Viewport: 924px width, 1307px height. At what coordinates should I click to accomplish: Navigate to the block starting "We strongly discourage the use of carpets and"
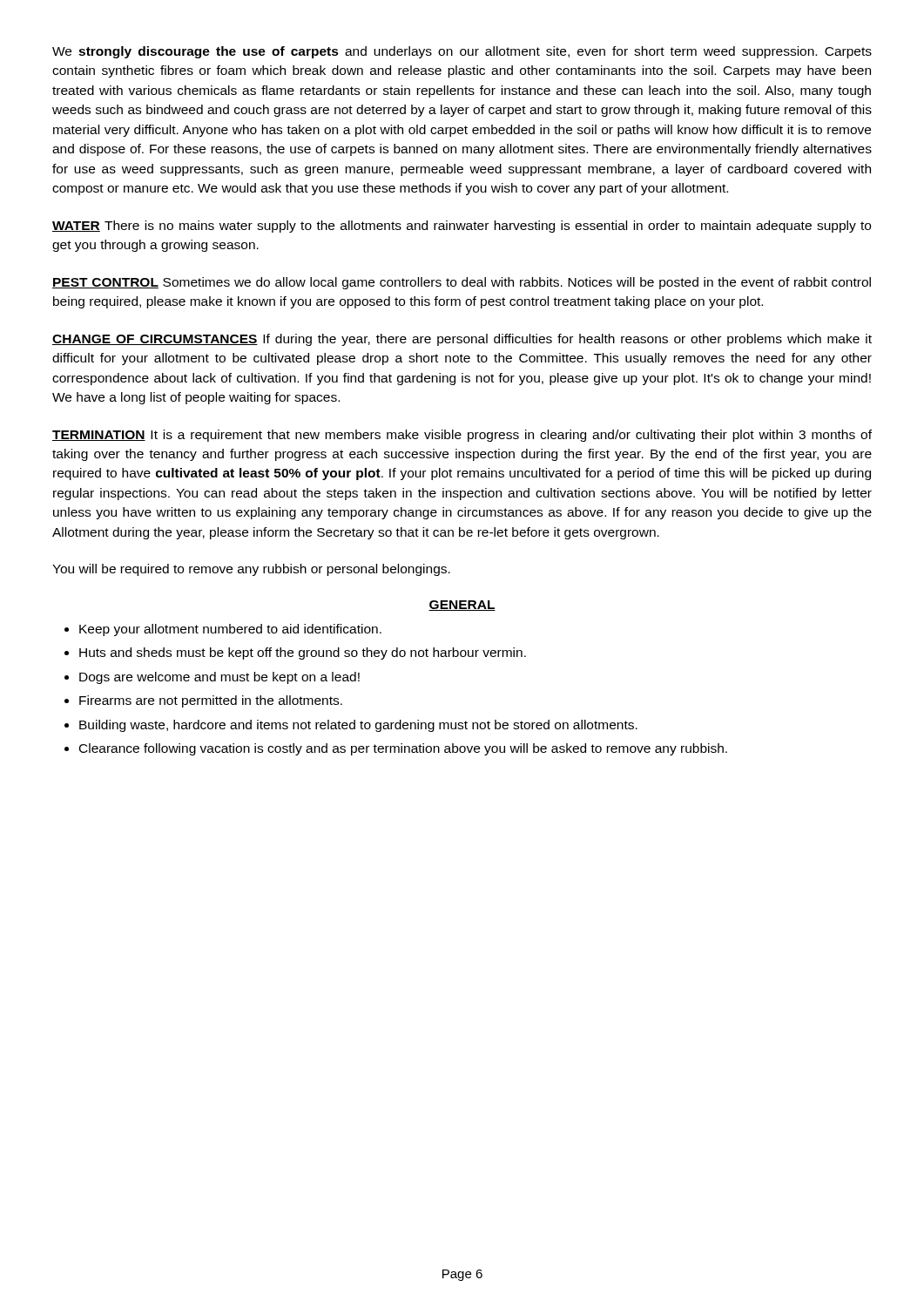coord(462,119)
